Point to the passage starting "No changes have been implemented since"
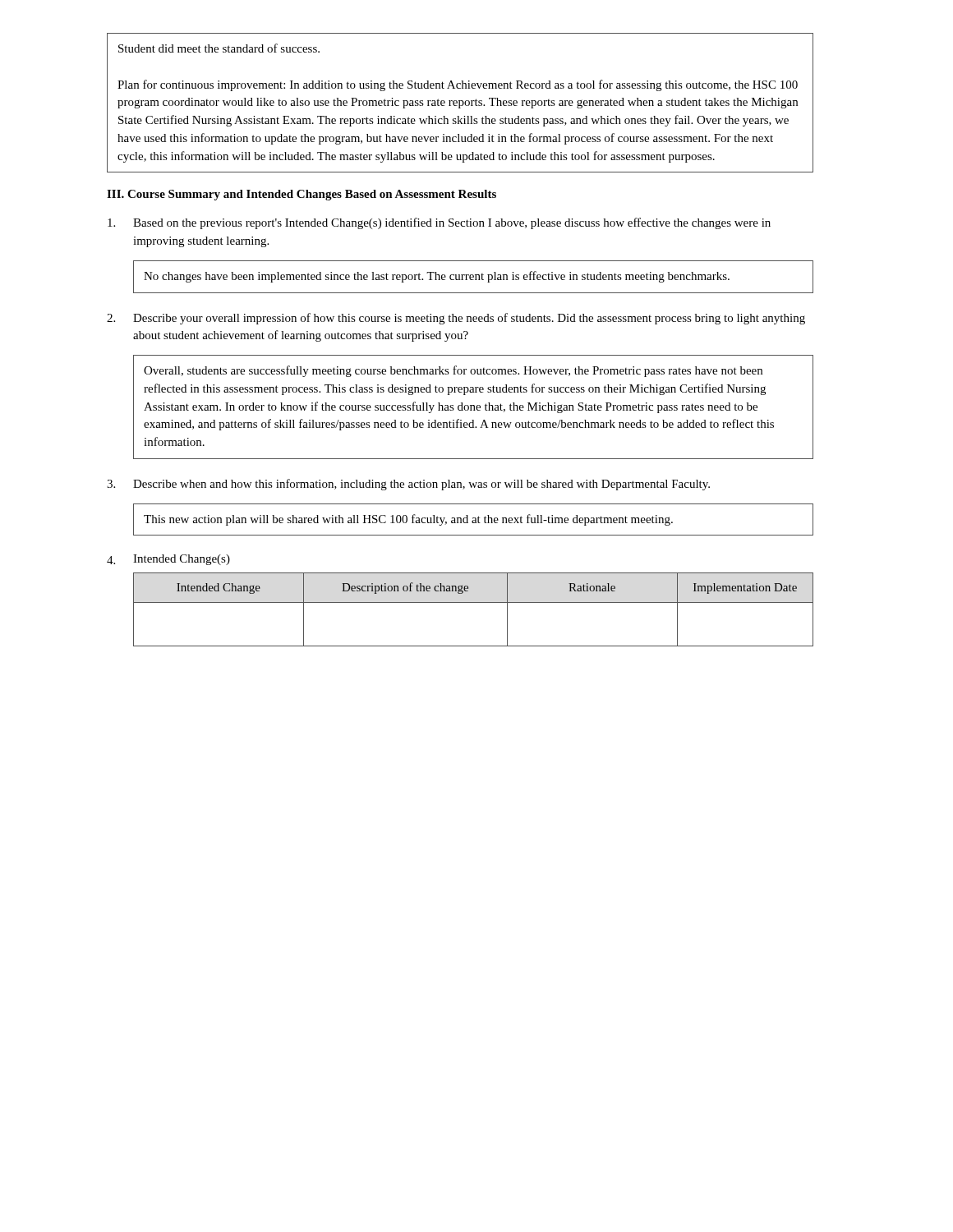 (x=437, y=276)
